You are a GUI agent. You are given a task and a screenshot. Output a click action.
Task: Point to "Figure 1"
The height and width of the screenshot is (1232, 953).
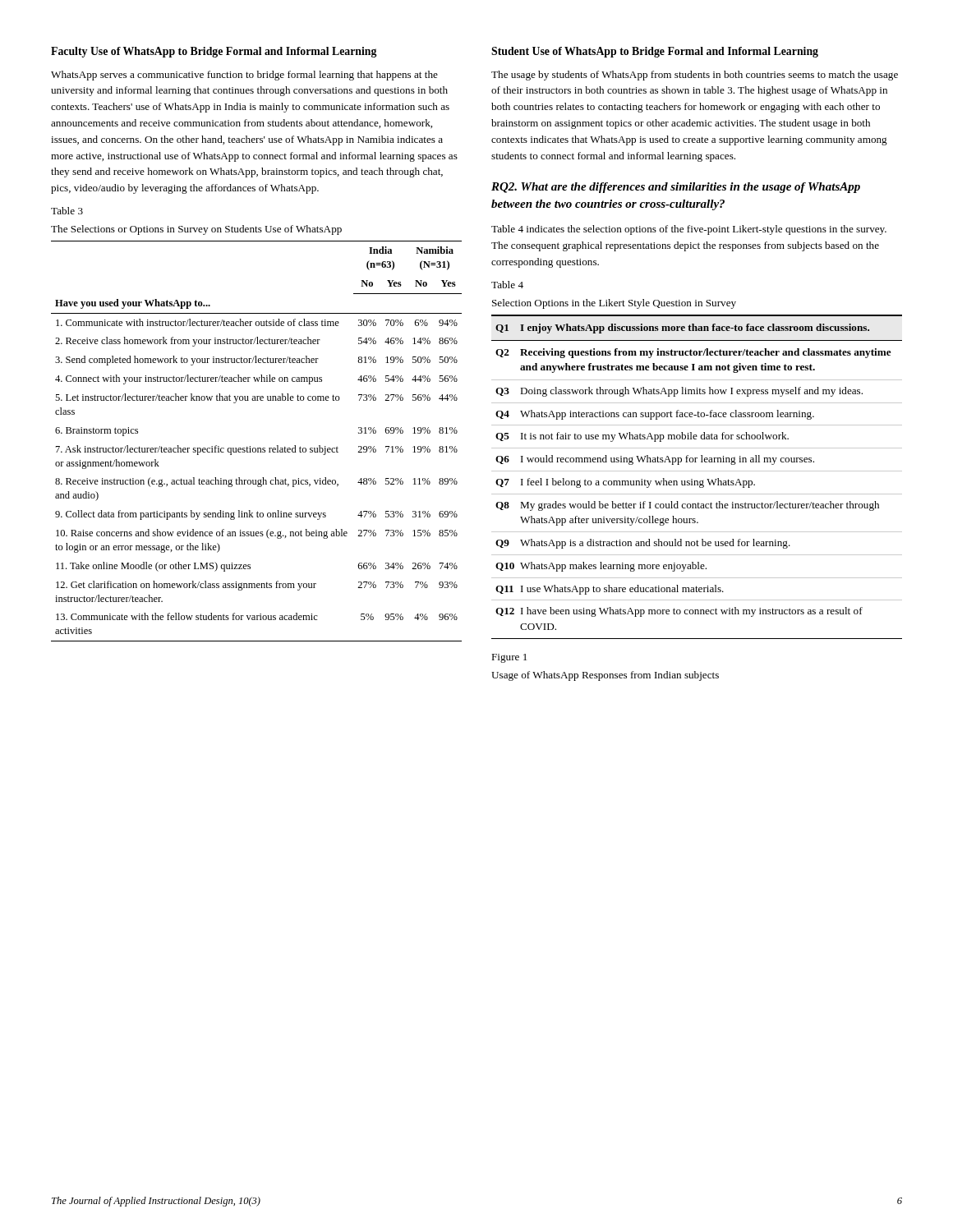509,657
